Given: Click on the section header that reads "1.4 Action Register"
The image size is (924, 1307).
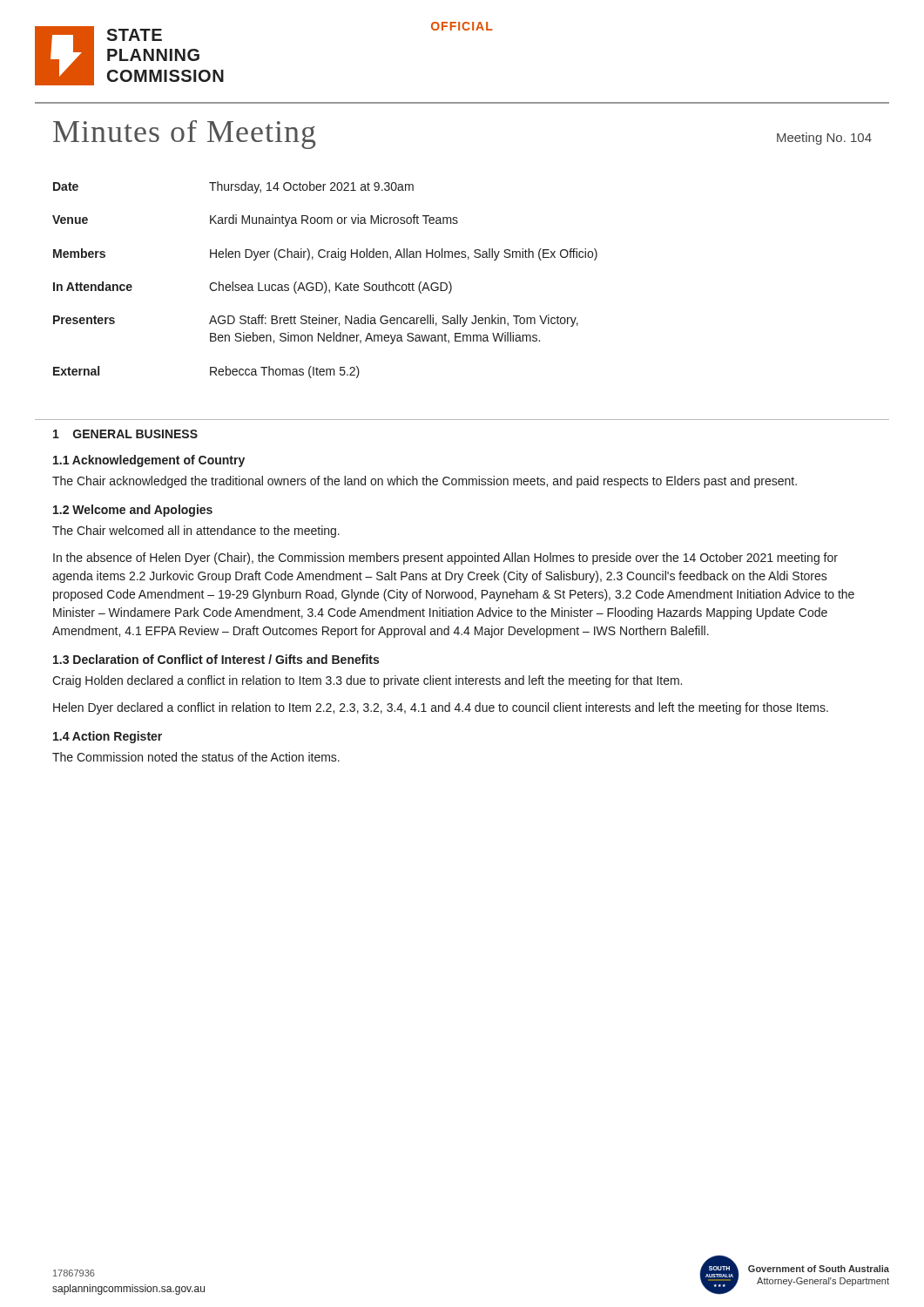Looking at the screenshot, I should pyautogui.click(x=107, y=736).
